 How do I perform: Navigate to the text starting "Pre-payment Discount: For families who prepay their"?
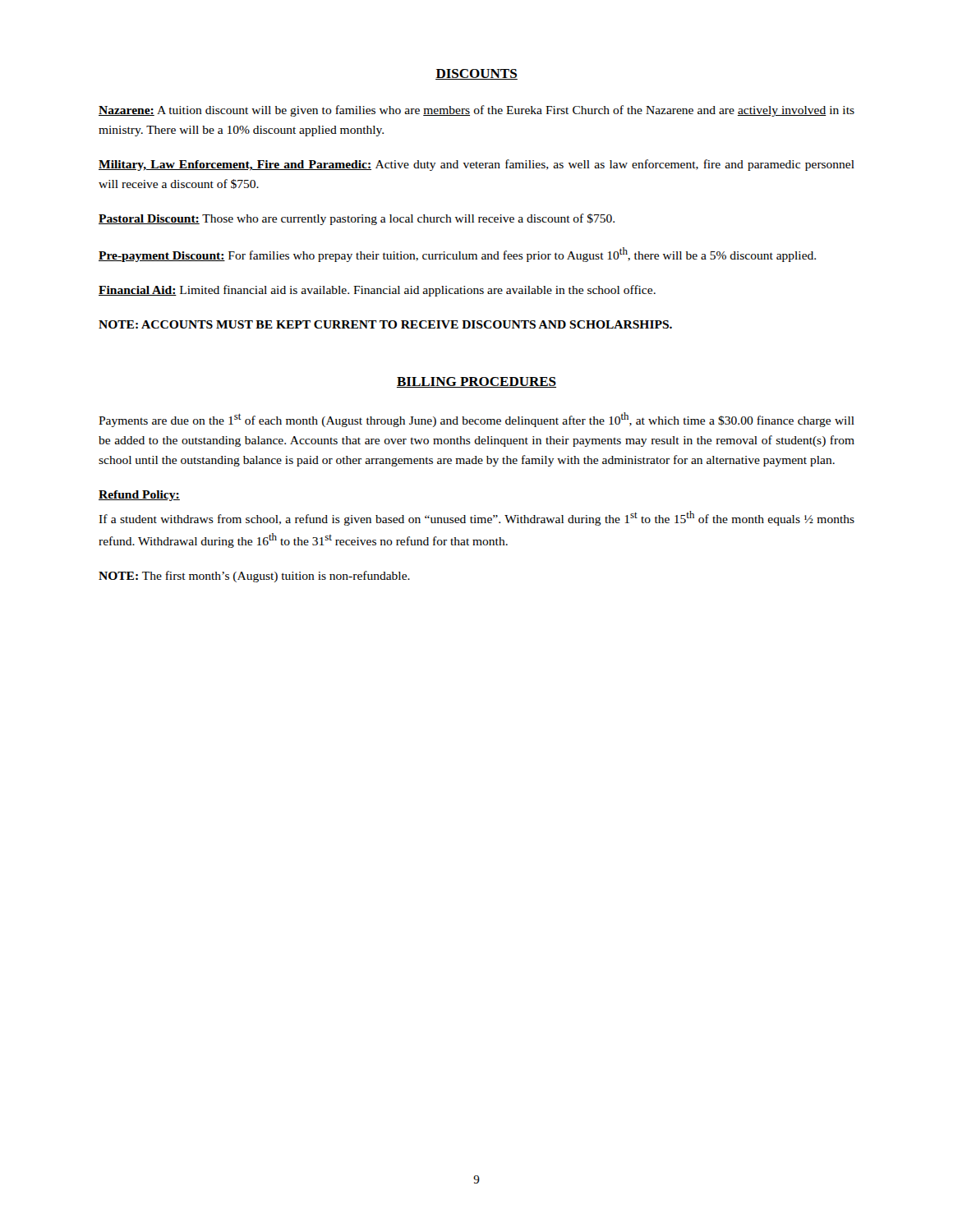coord(458,253)
